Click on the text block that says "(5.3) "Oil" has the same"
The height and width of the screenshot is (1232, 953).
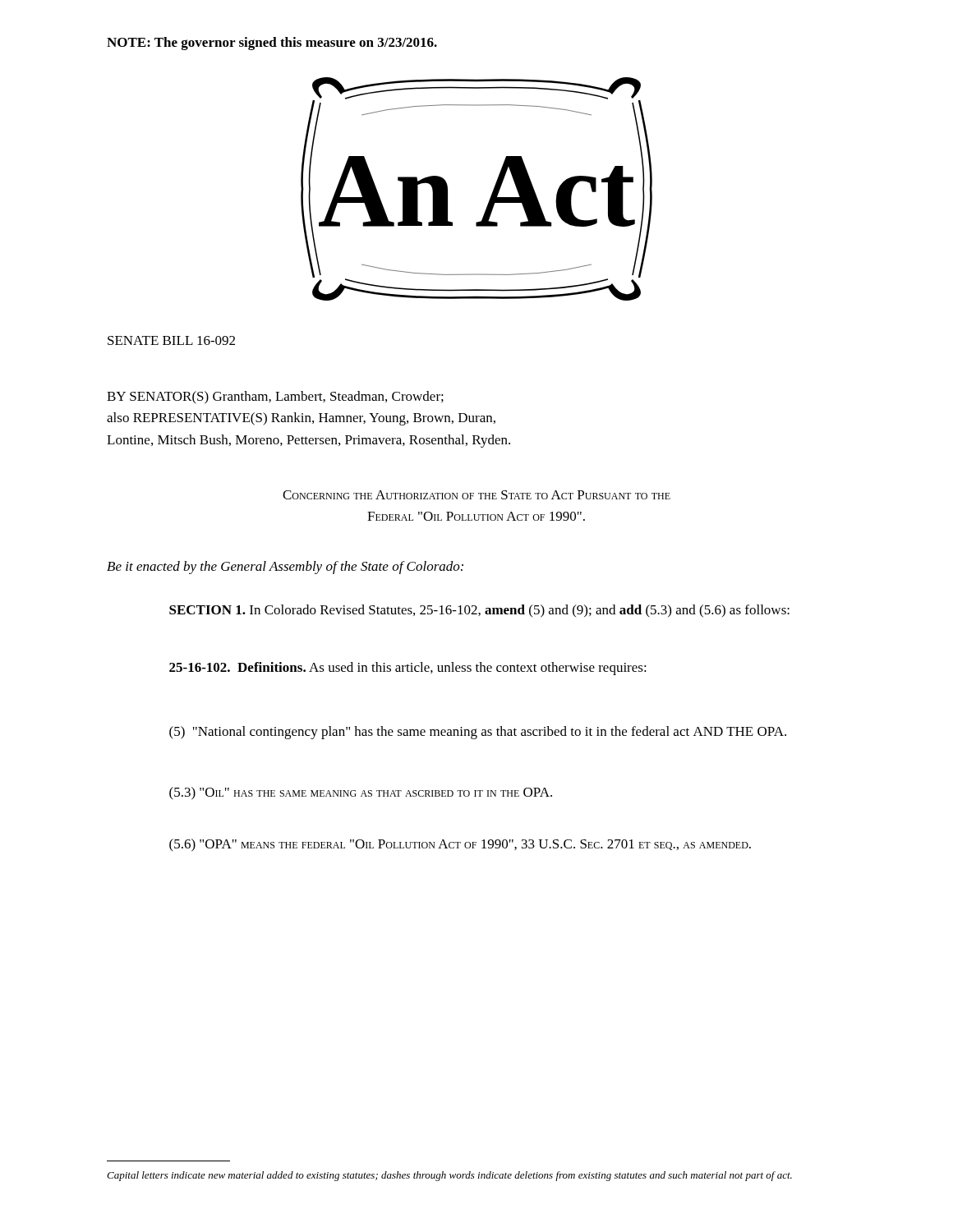(x=351, y=792)
